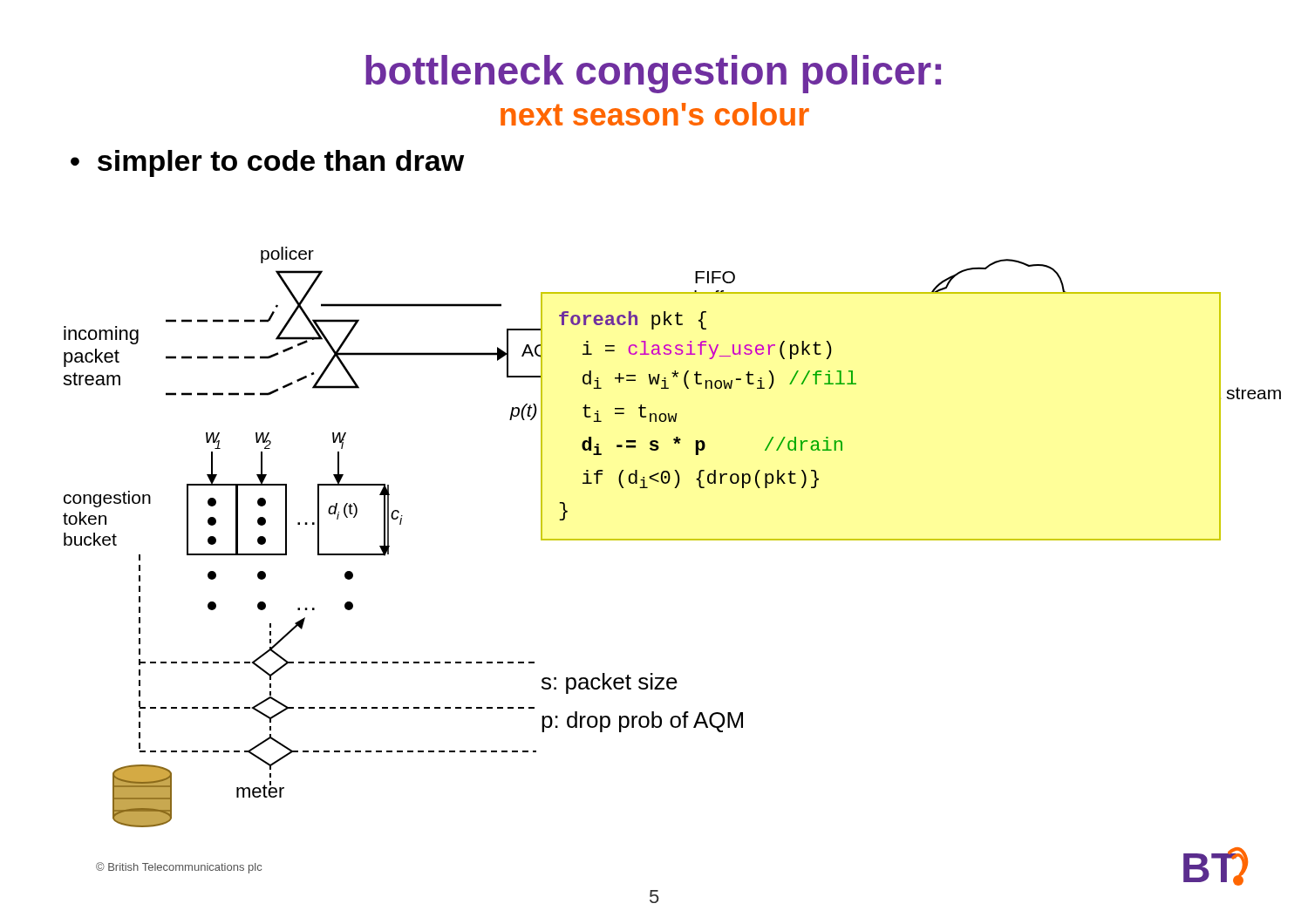Locate the element starting "bottleneck congestion policer: next season's colour"
Screen dimensions: 924x1308
pos(654,91)
